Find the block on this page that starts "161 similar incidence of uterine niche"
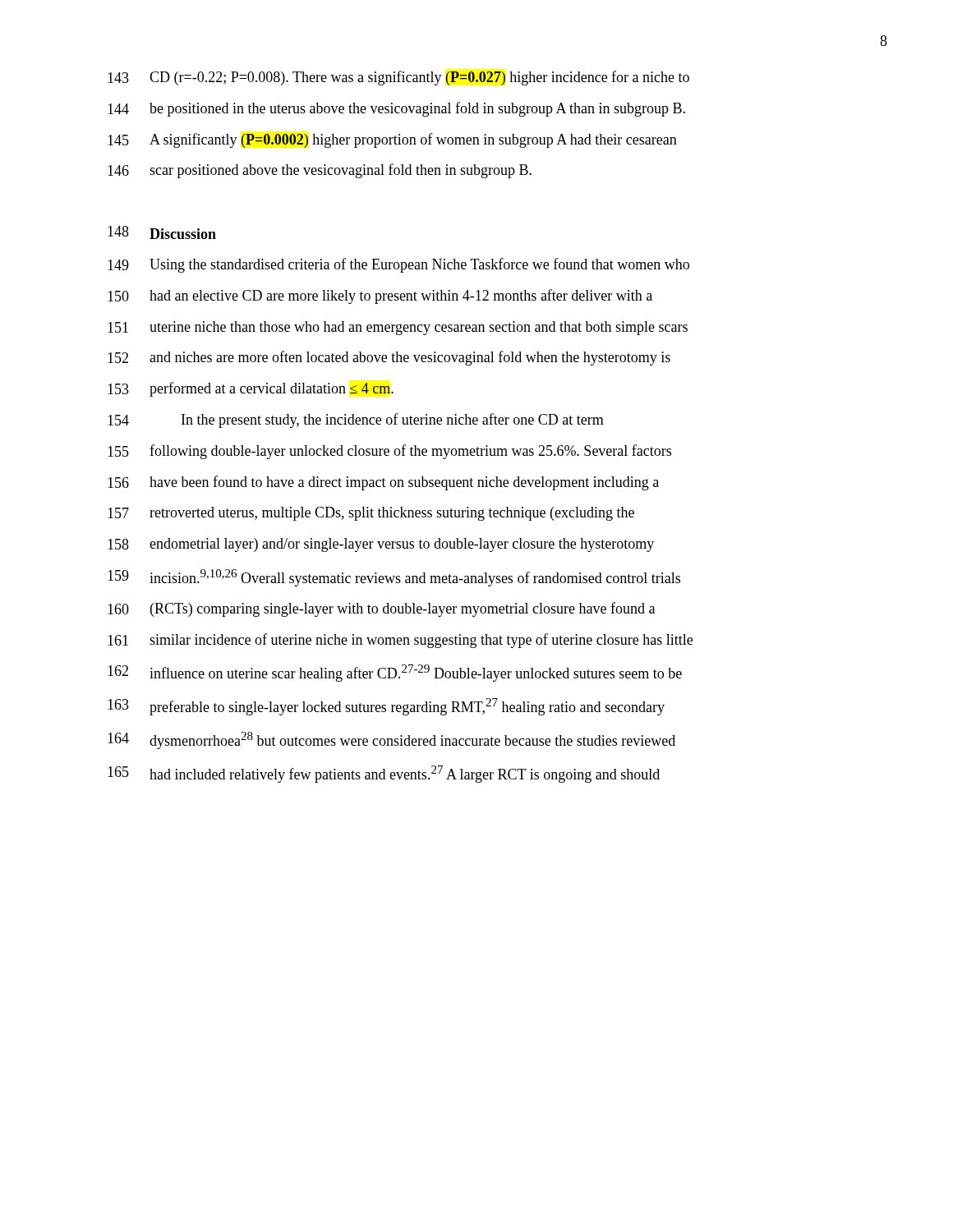 (485, 640)
